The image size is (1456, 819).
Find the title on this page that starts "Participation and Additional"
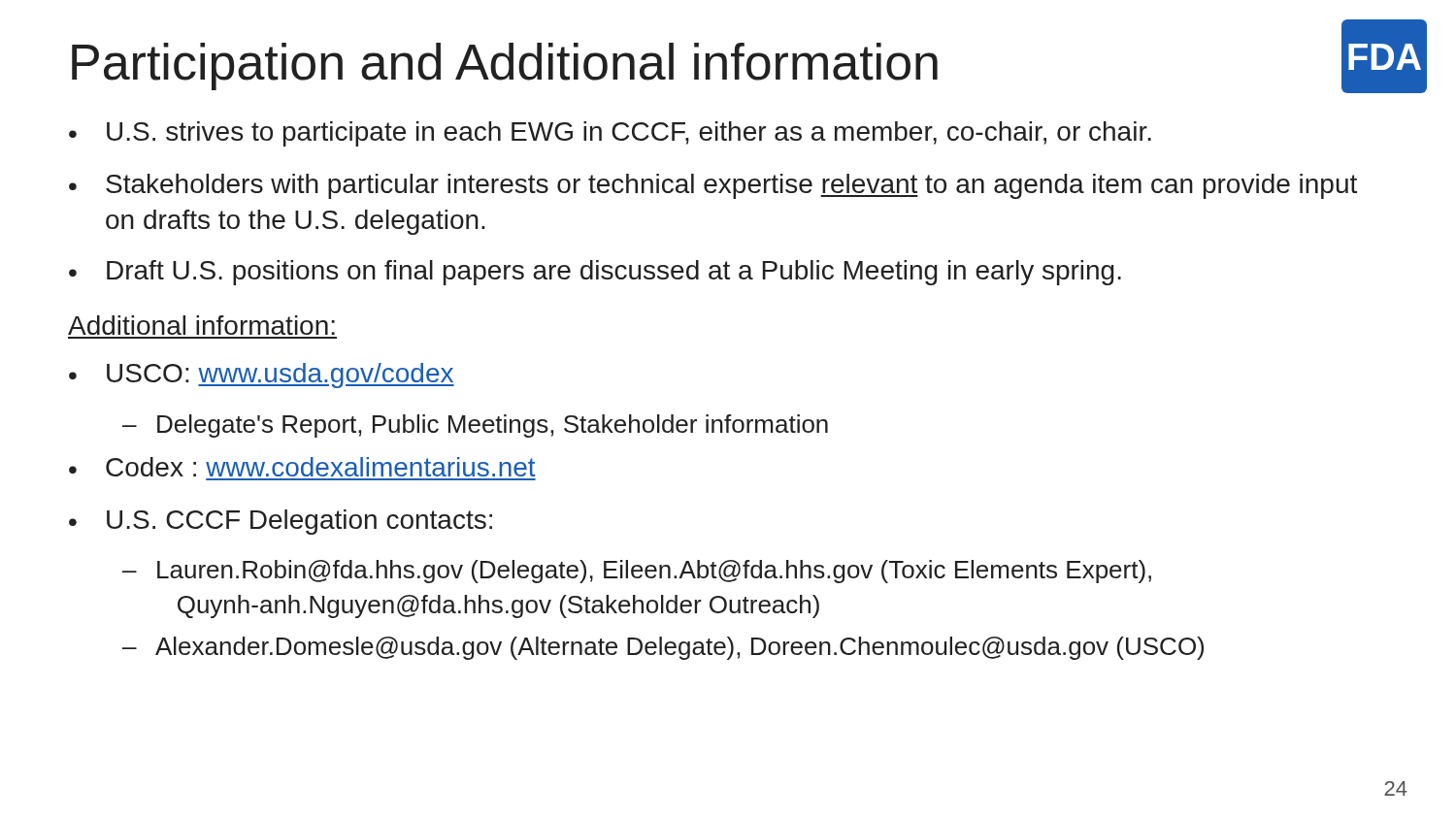[x=665, y=63]
